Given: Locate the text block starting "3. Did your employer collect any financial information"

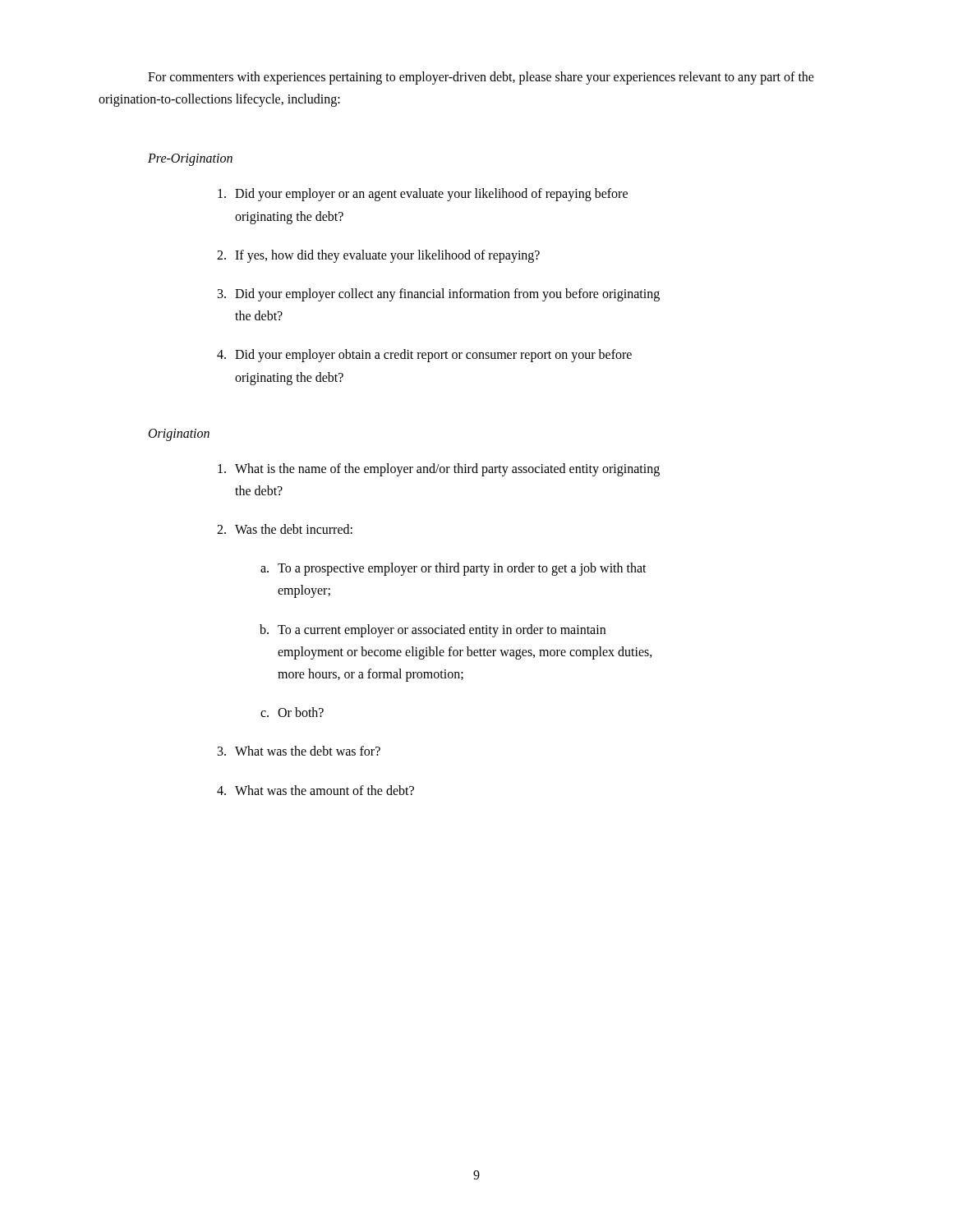Looking at the screenshot, I should [526, 305].
